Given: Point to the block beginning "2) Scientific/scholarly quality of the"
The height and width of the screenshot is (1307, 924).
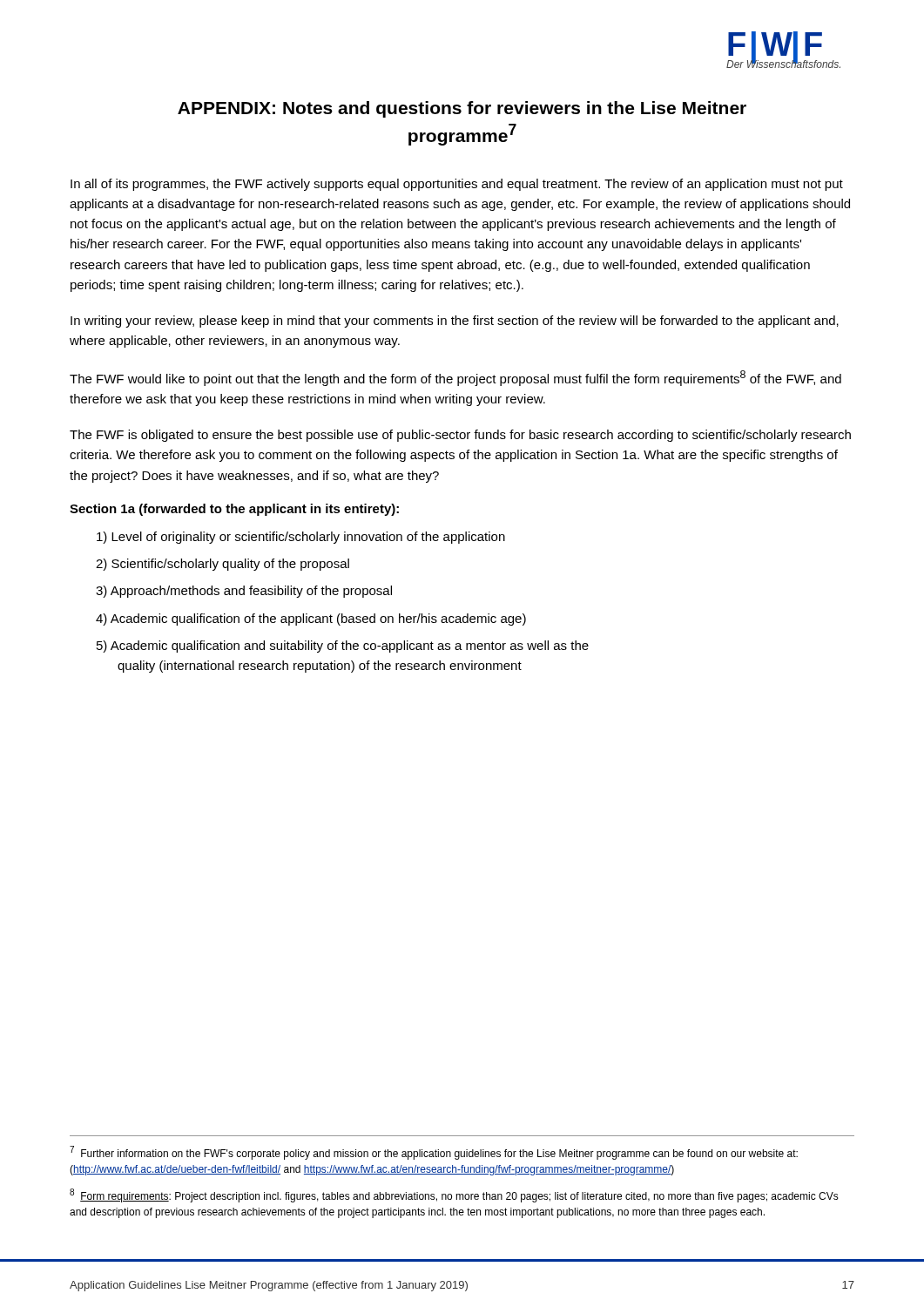Looking at the screenshot, I should 223,564.
